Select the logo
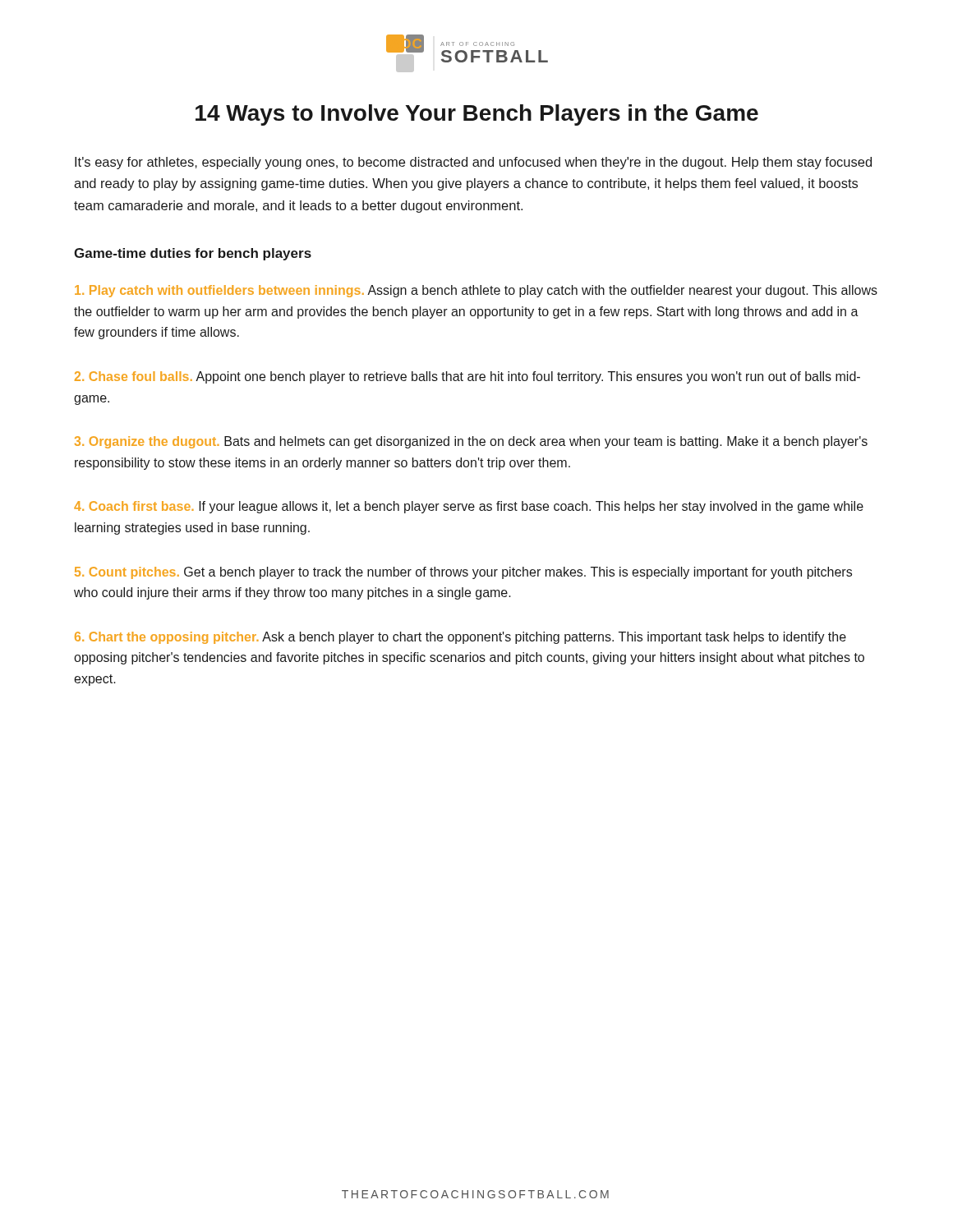This screenshot has height=1232, width=953. 476,43
